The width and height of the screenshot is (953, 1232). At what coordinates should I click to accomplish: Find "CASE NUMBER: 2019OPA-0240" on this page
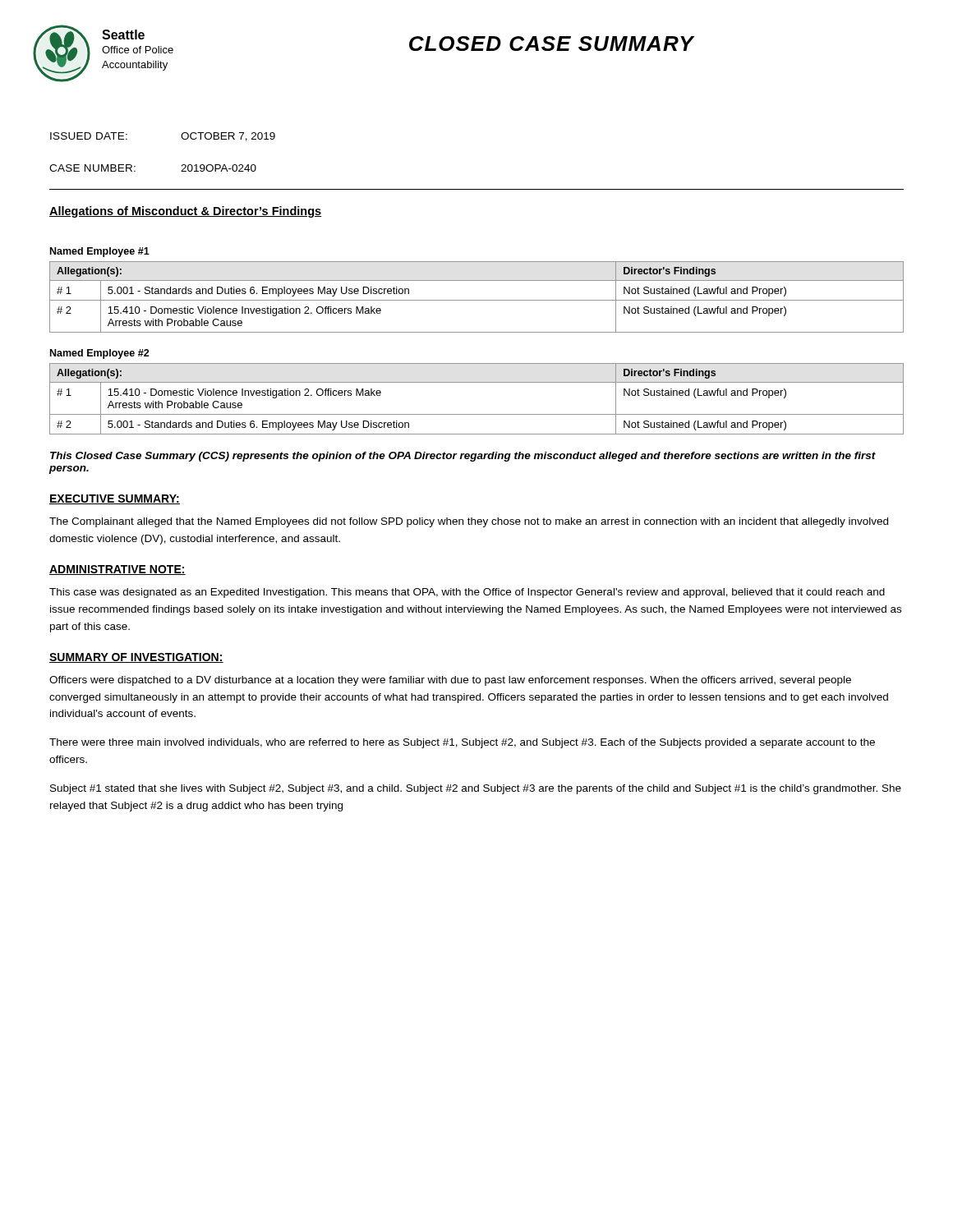coord(94,168)
